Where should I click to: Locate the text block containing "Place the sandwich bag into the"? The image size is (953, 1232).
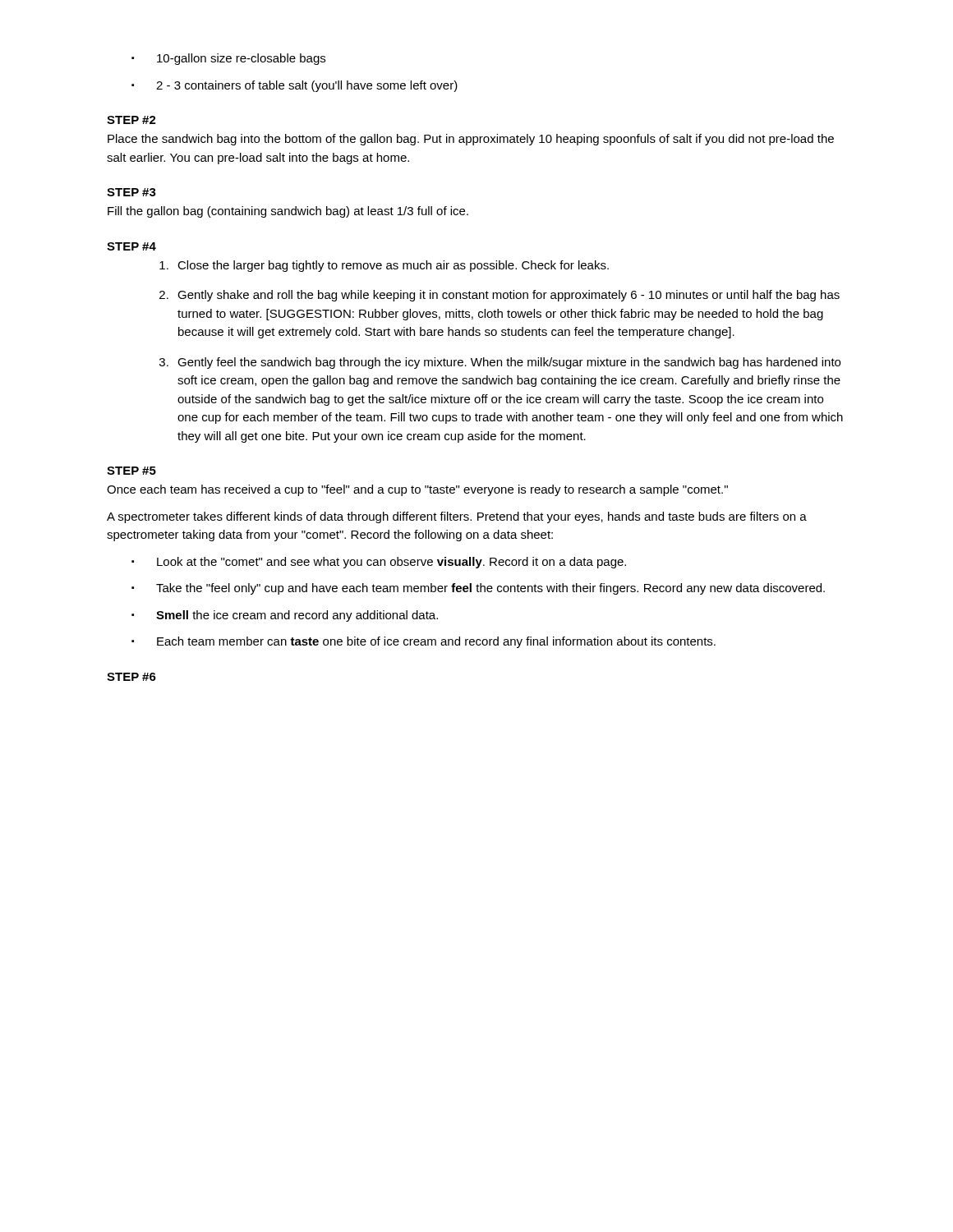coord(471,148)
